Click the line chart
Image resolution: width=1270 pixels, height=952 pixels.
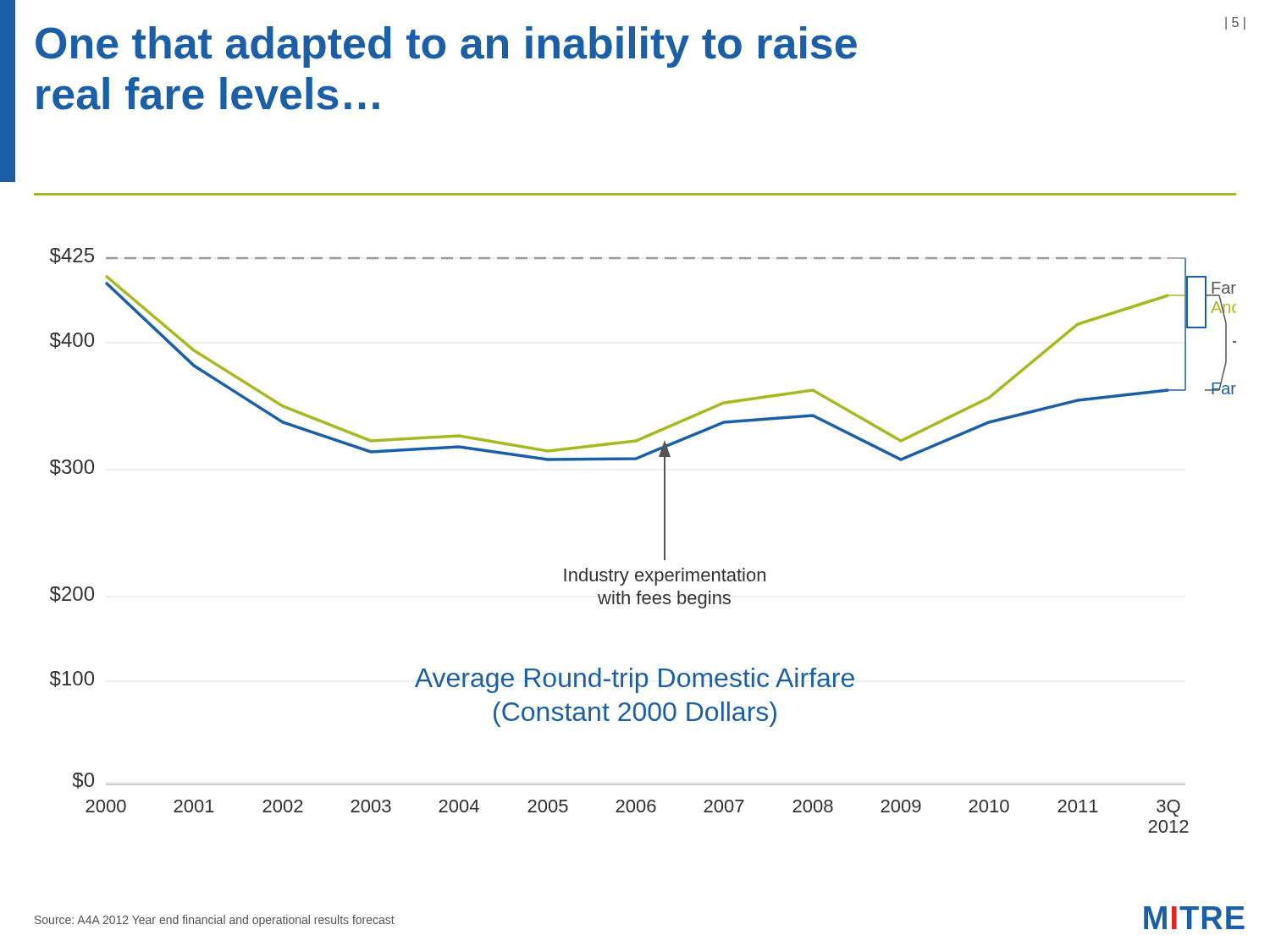pos(635,539)
